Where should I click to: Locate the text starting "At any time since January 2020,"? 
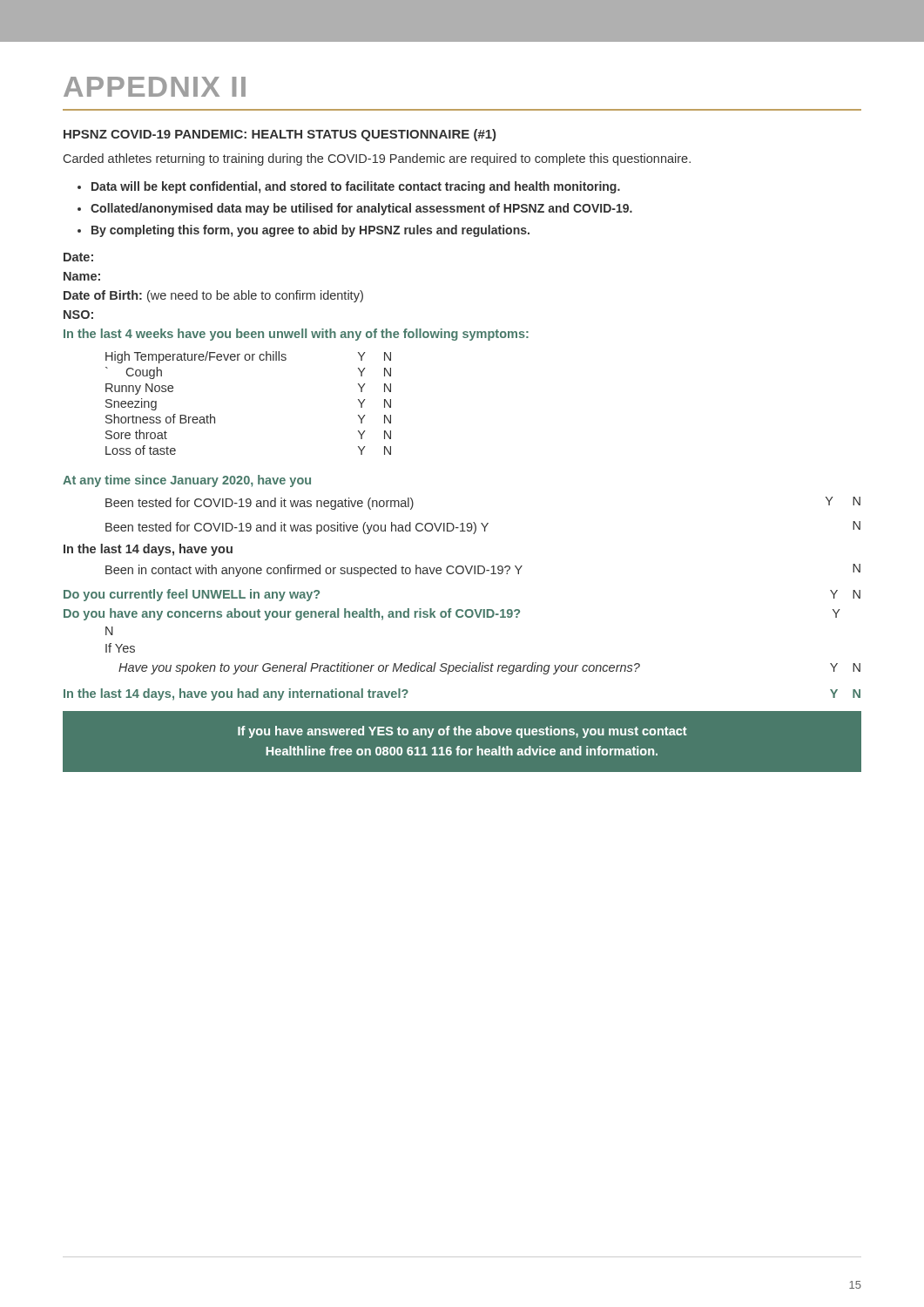(187, 480)
